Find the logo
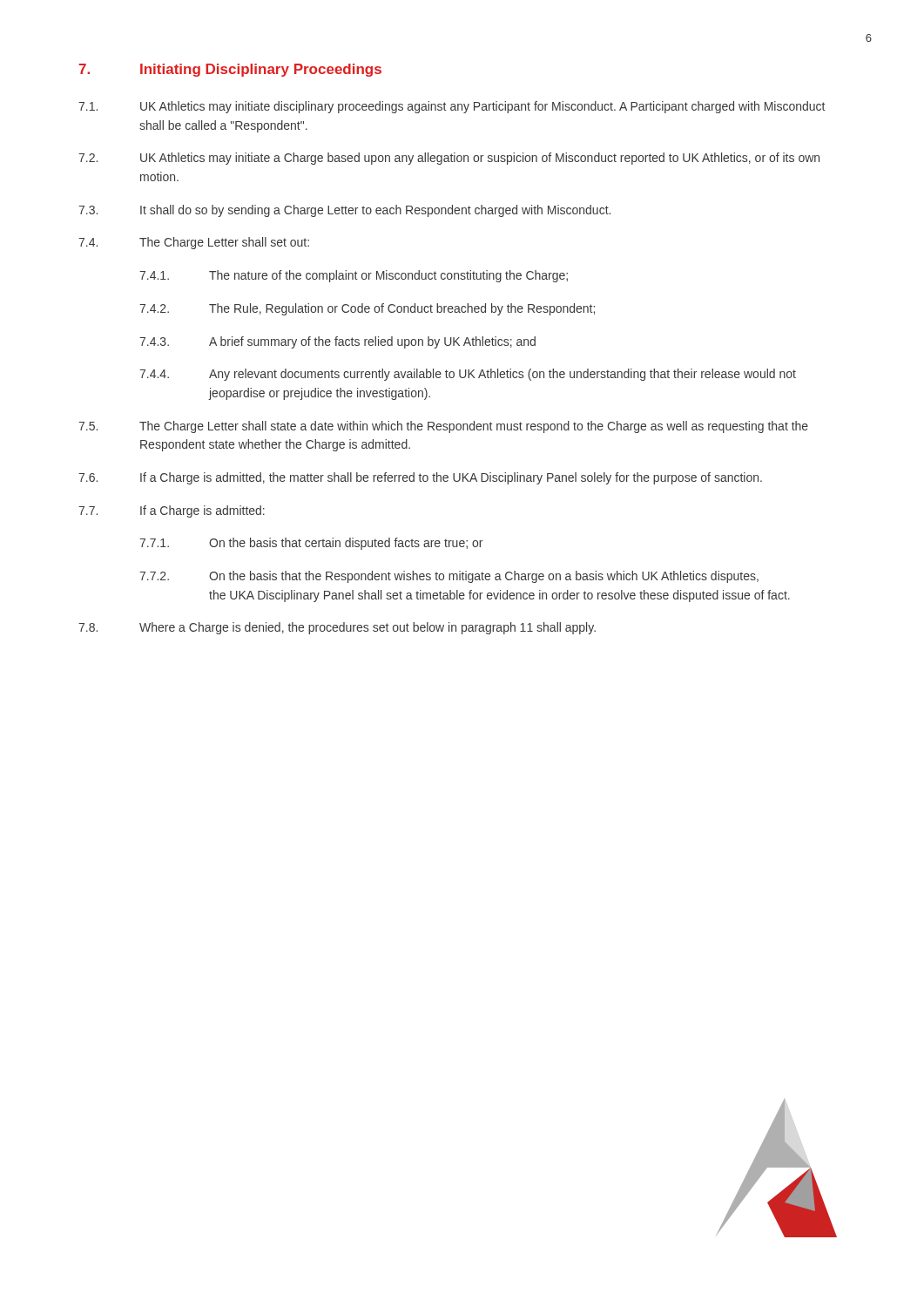Screen dimensions: 1307x924 click(x=785, y=1172)
